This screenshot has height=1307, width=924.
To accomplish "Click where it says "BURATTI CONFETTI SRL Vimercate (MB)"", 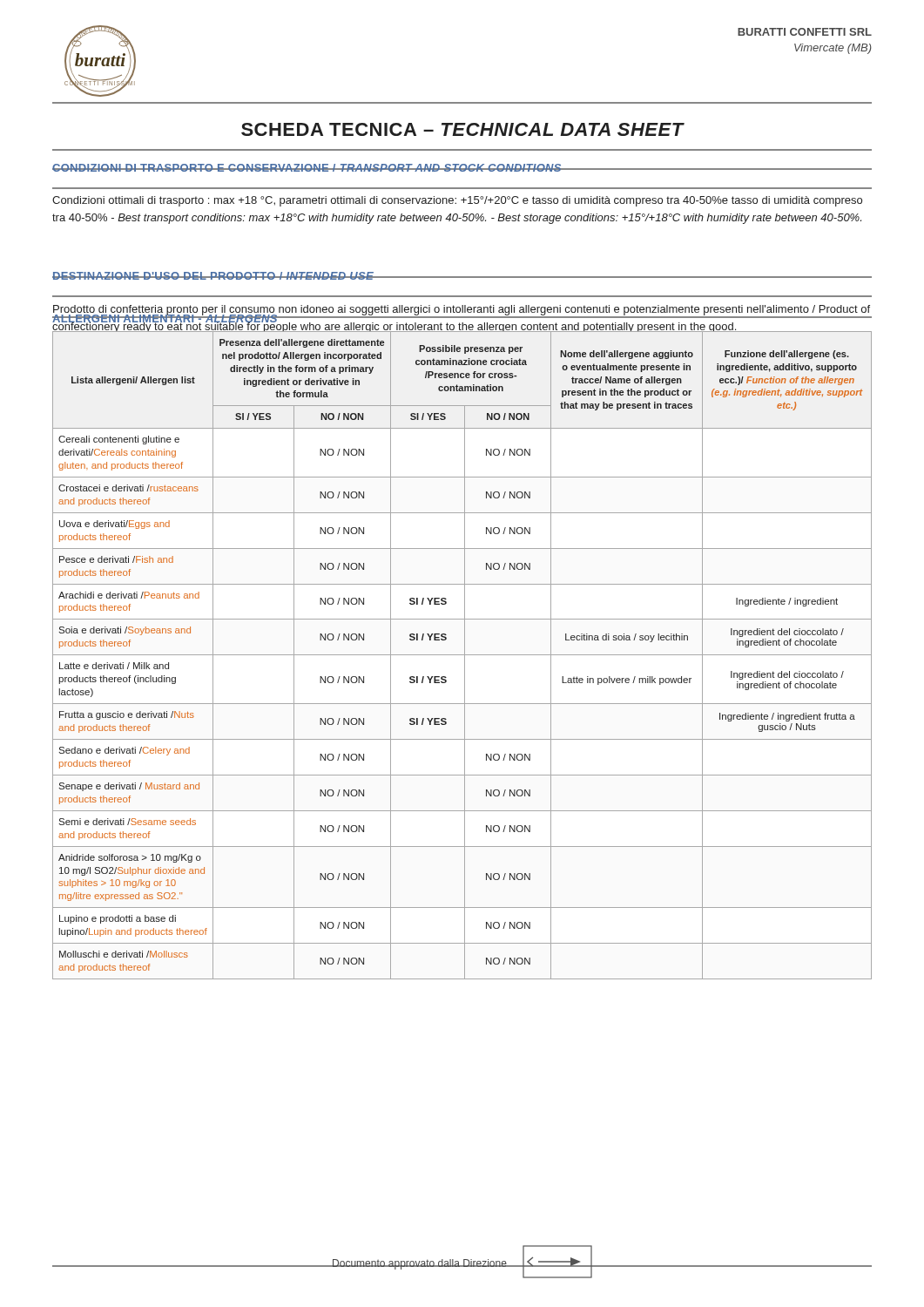I will tap(805, 40).
